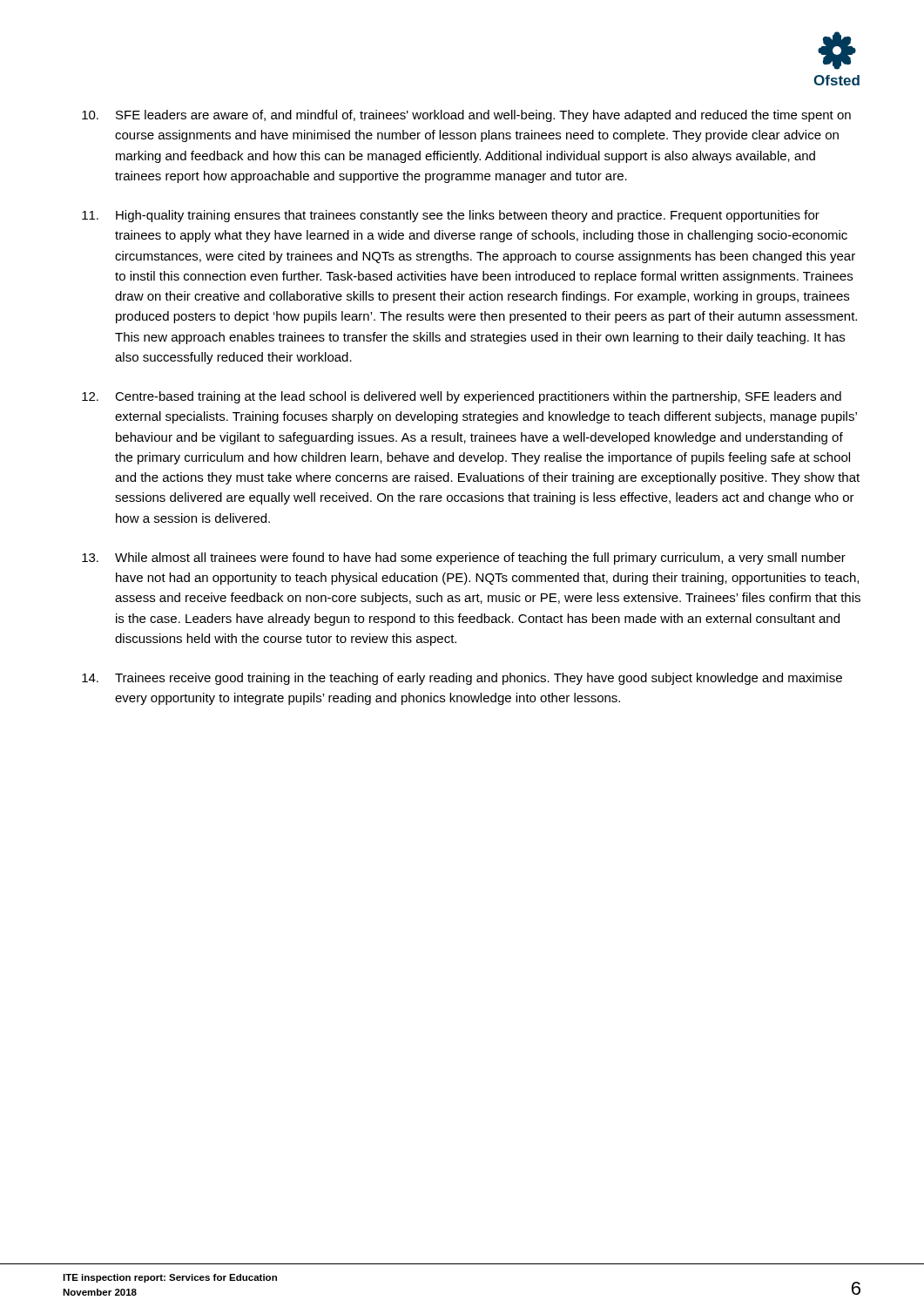Select the text block starting "12. Centre-based training at"
924x1307 pixels.
[x=462, y=457]
